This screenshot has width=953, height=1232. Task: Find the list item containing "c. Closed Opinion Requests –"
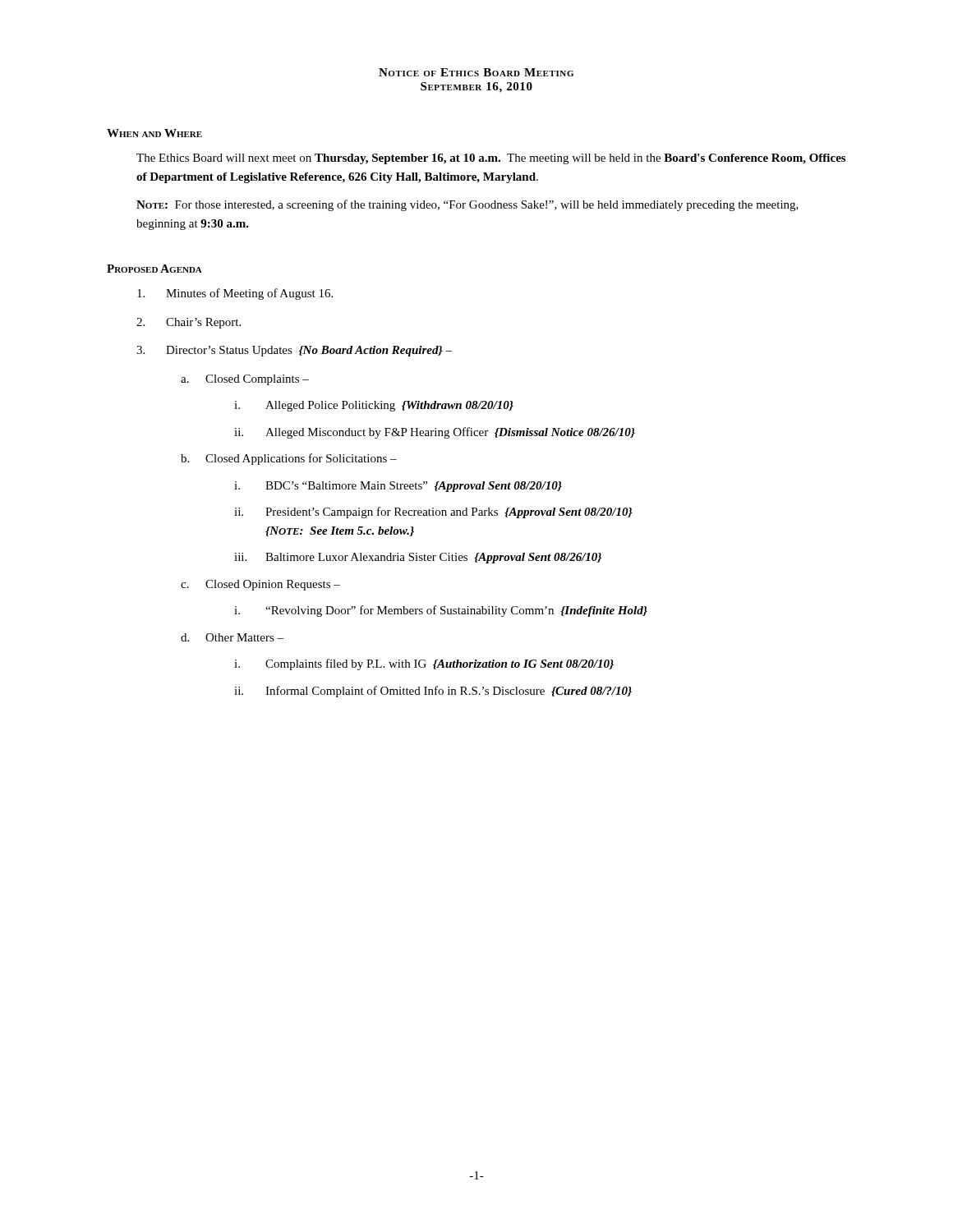[x=260, y=584]
